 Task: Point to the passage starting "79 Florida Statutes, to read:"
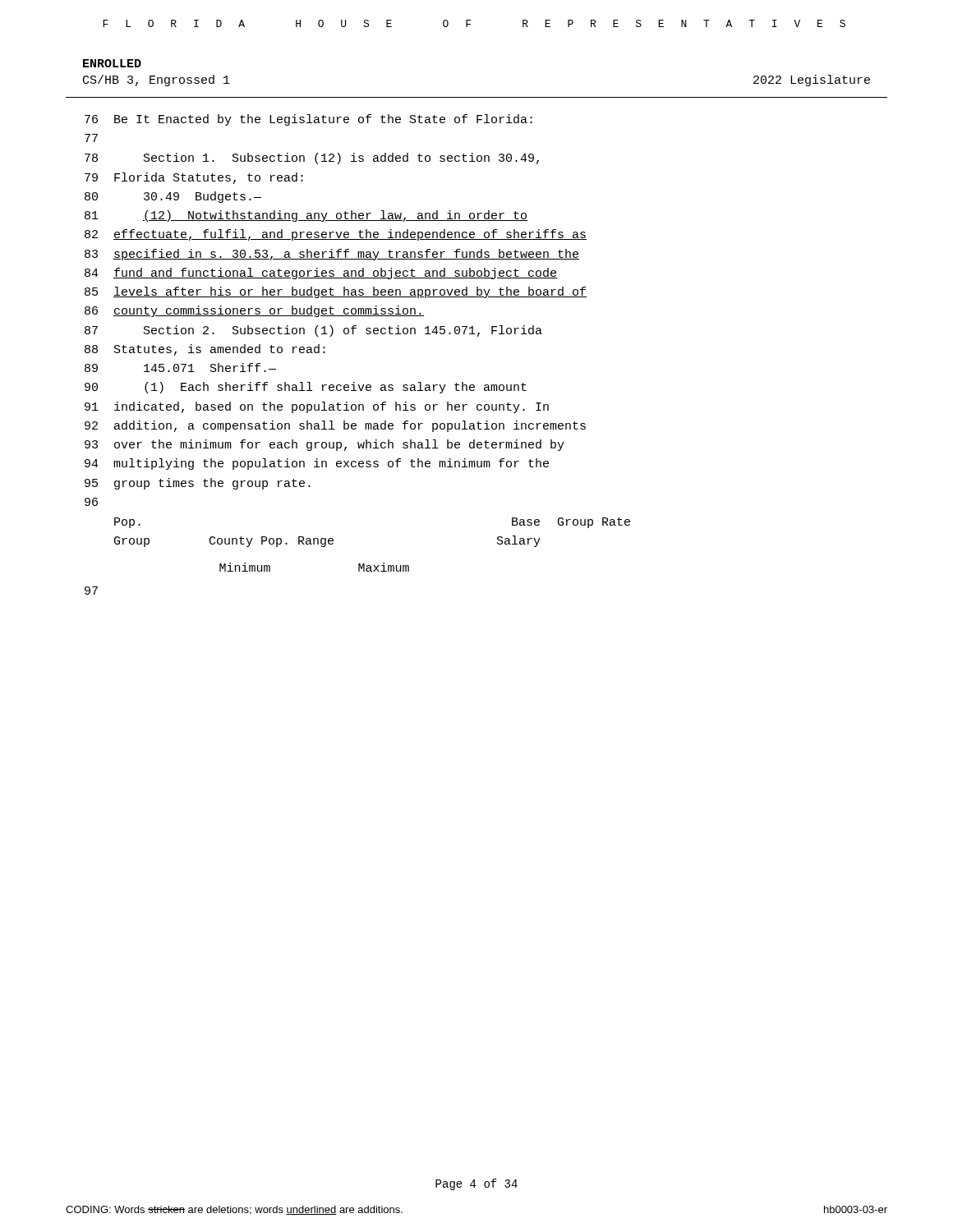(x=194, y=178)
